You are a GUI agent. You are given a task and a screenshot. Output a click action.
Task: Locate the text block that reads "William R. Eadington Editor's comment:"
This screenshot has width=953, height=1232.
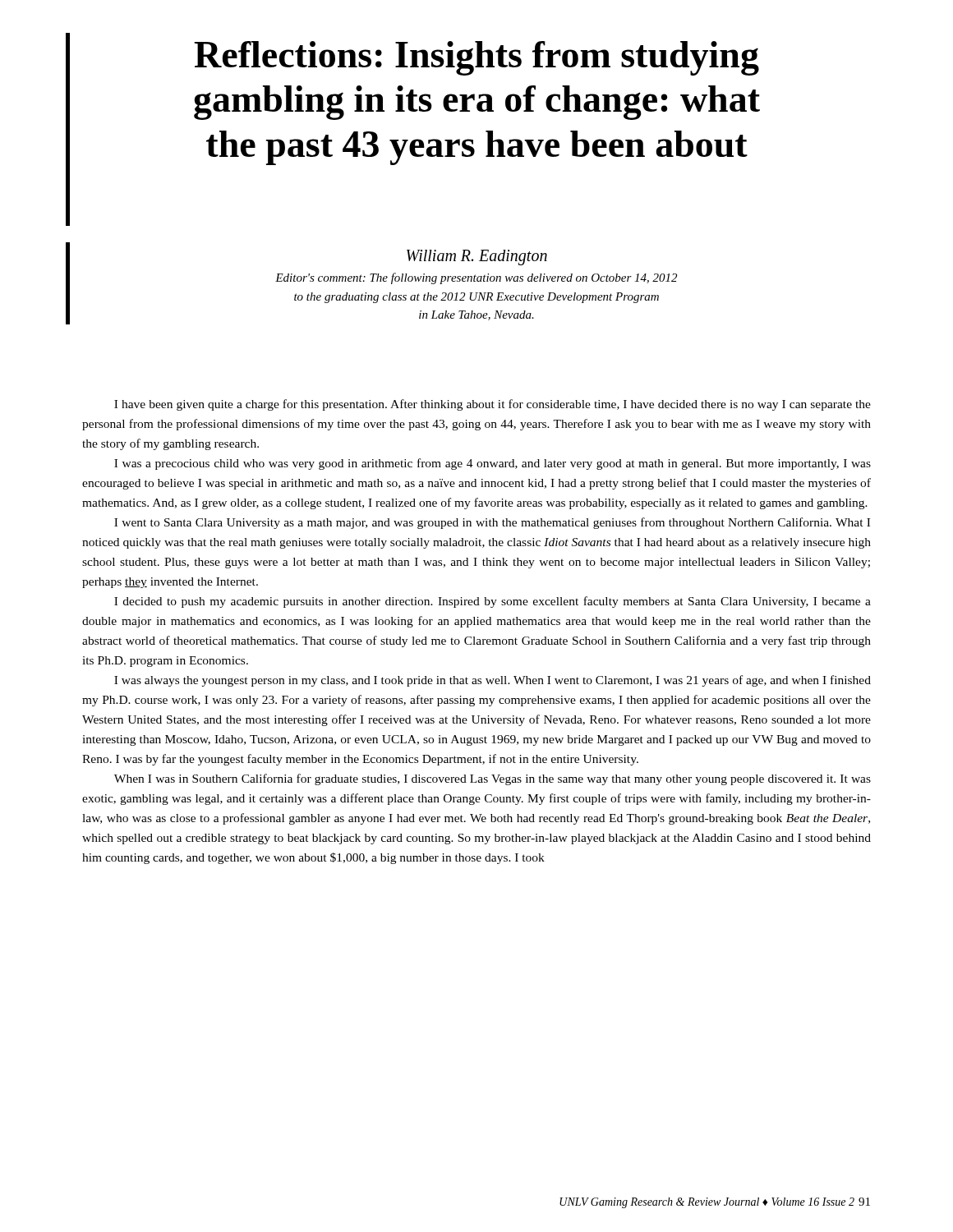(x=476, y=284)
